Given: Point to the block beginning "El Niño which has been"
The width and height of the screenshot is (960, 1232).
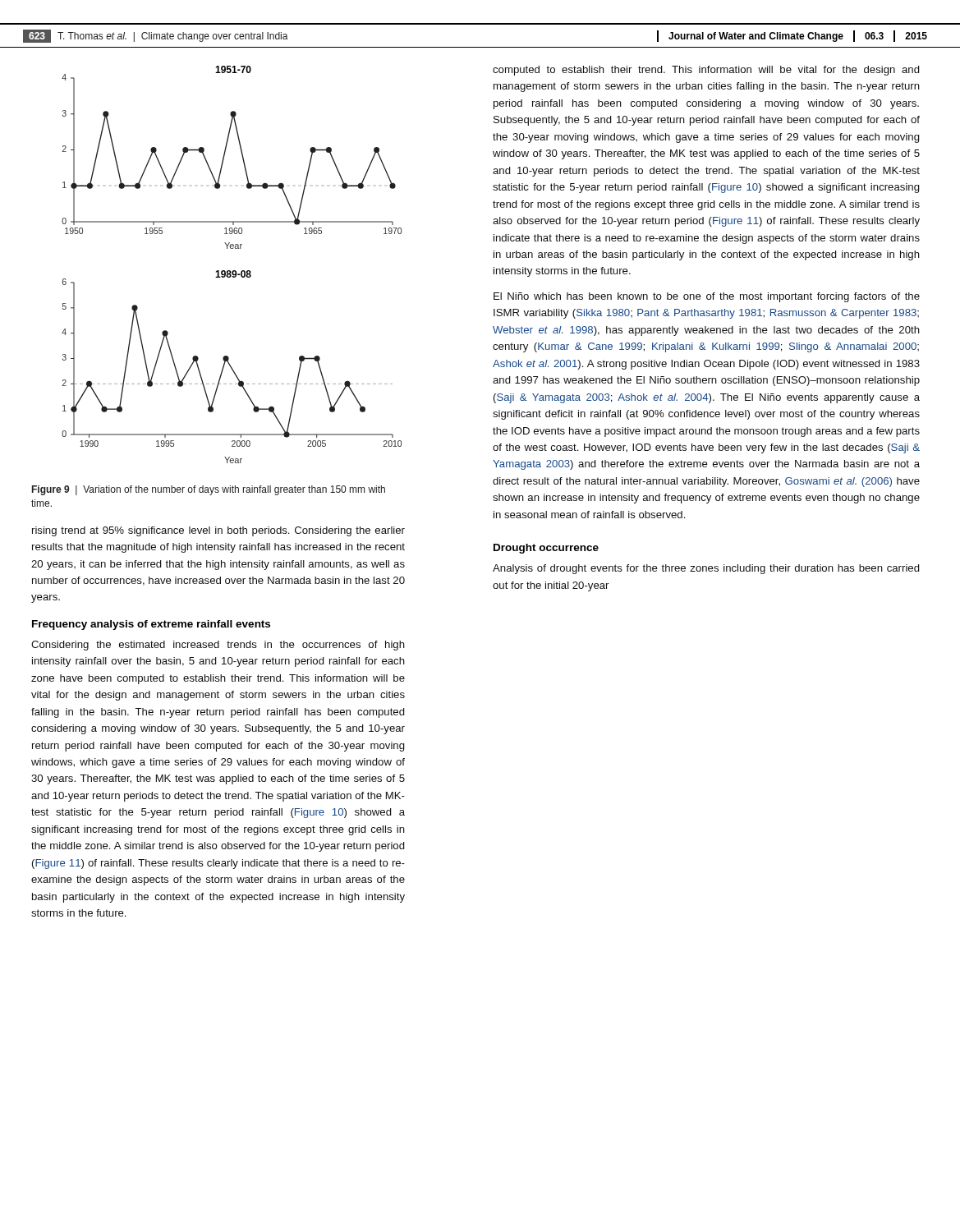Looking at the screenshot, I should pyautogui.click(x=706, y=405).
